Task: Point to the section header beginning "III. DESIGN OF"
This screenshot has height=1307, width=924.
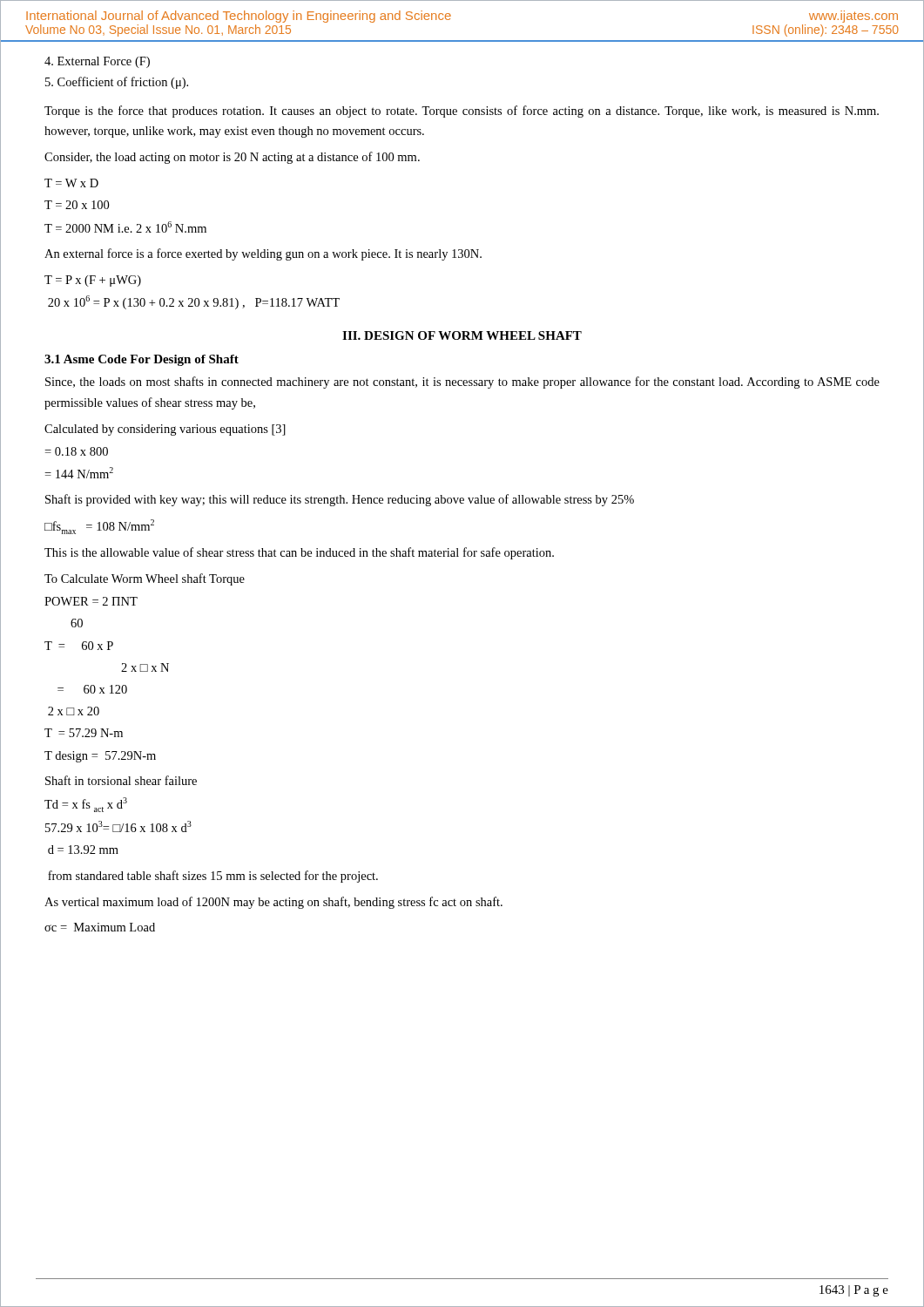Action: tap(462, 335)
